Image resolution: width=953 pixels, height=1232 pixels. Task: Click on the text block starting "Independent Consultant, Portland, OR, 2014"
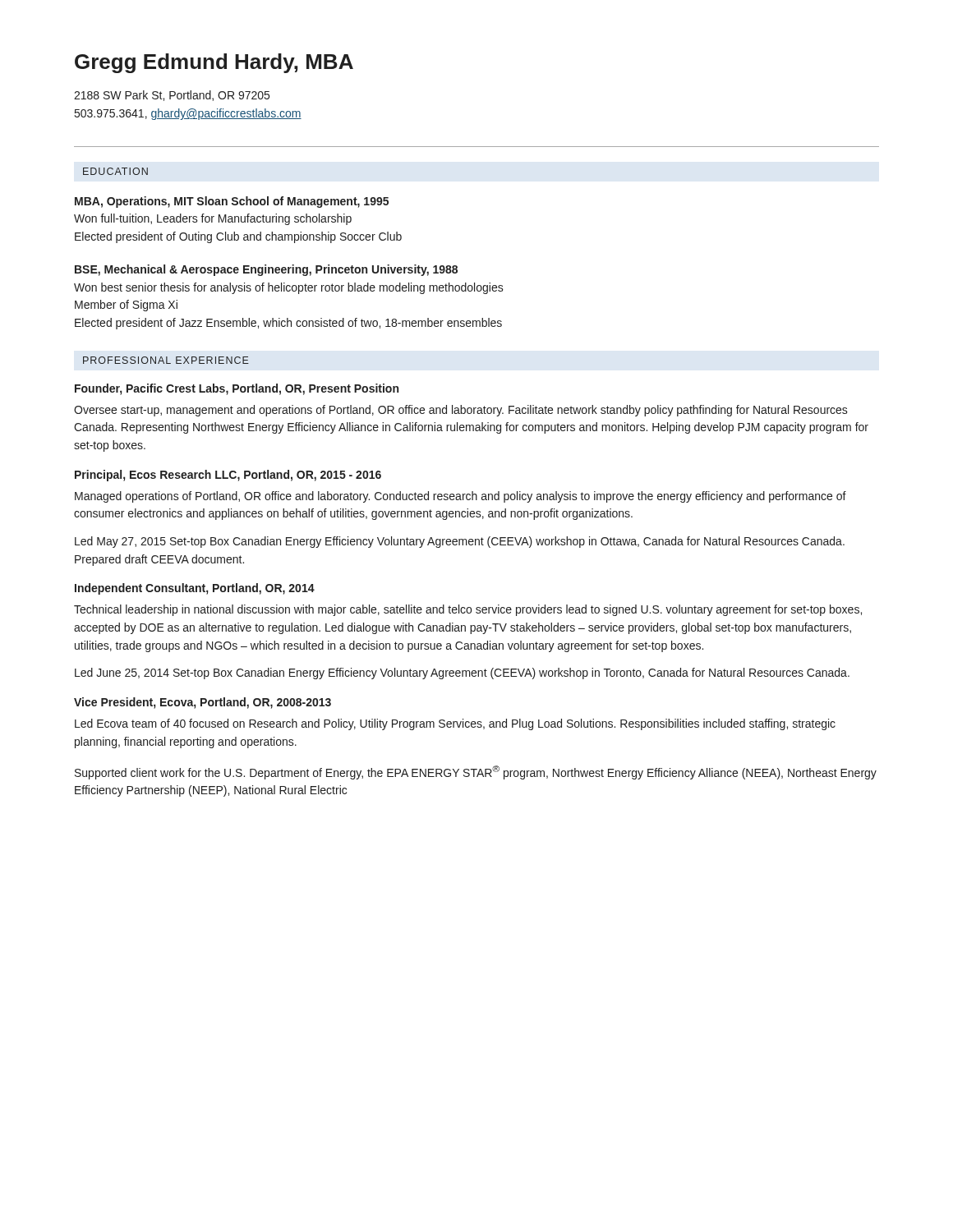coord(194,588)
